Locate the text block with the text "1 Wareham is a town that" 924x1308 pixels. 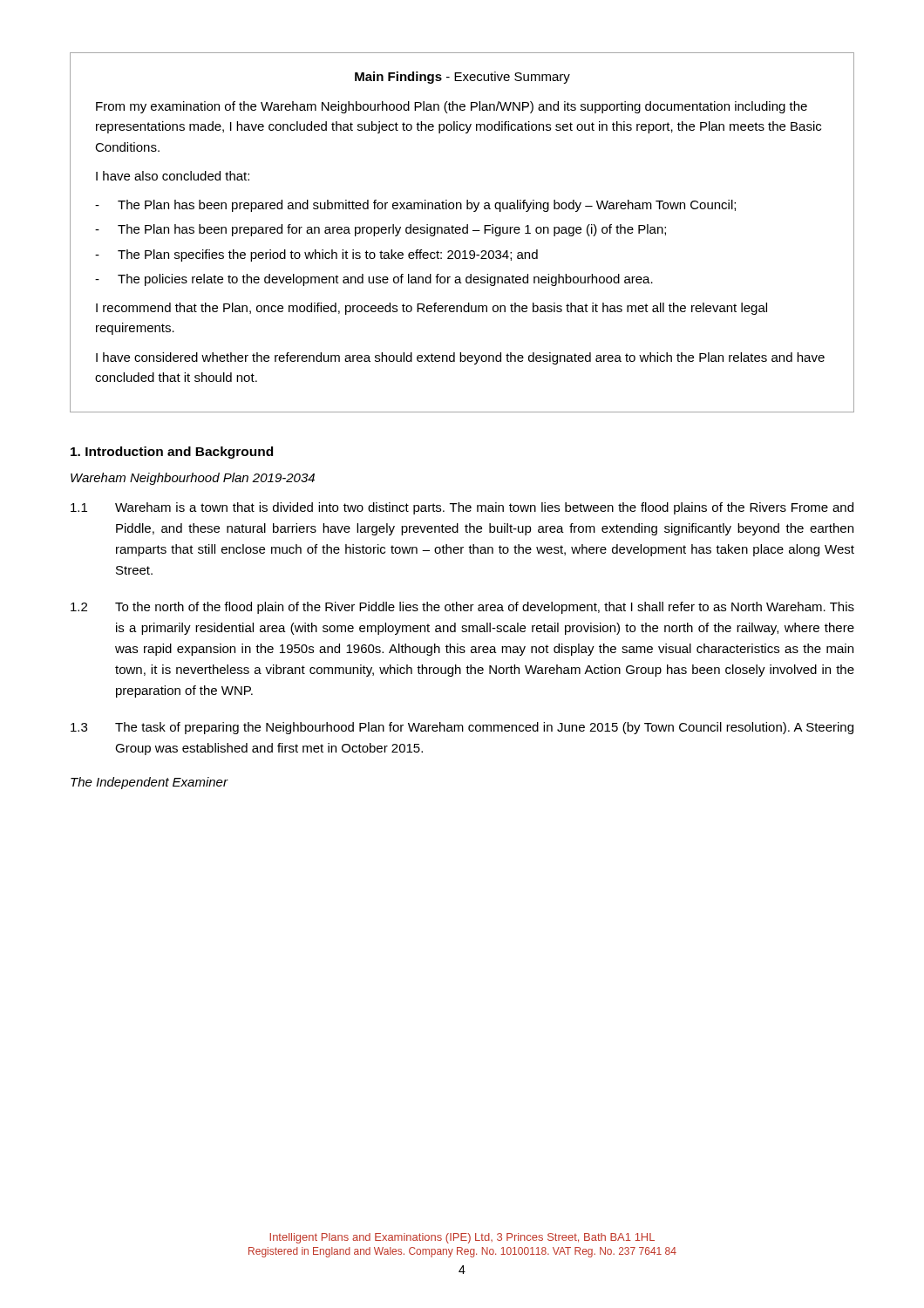462,539
